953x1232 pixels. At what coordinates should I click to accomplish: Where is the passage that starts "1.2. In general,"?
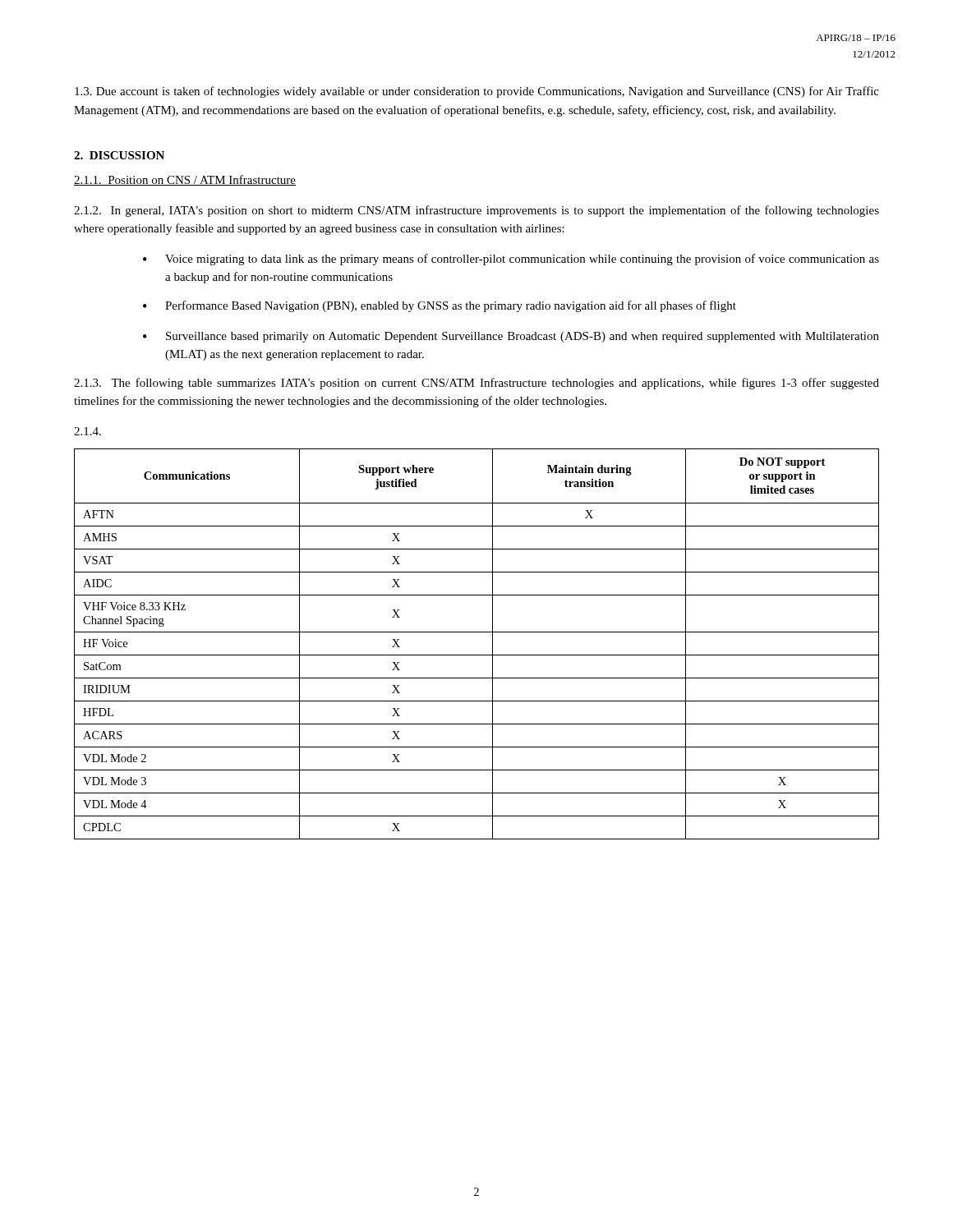476,219
